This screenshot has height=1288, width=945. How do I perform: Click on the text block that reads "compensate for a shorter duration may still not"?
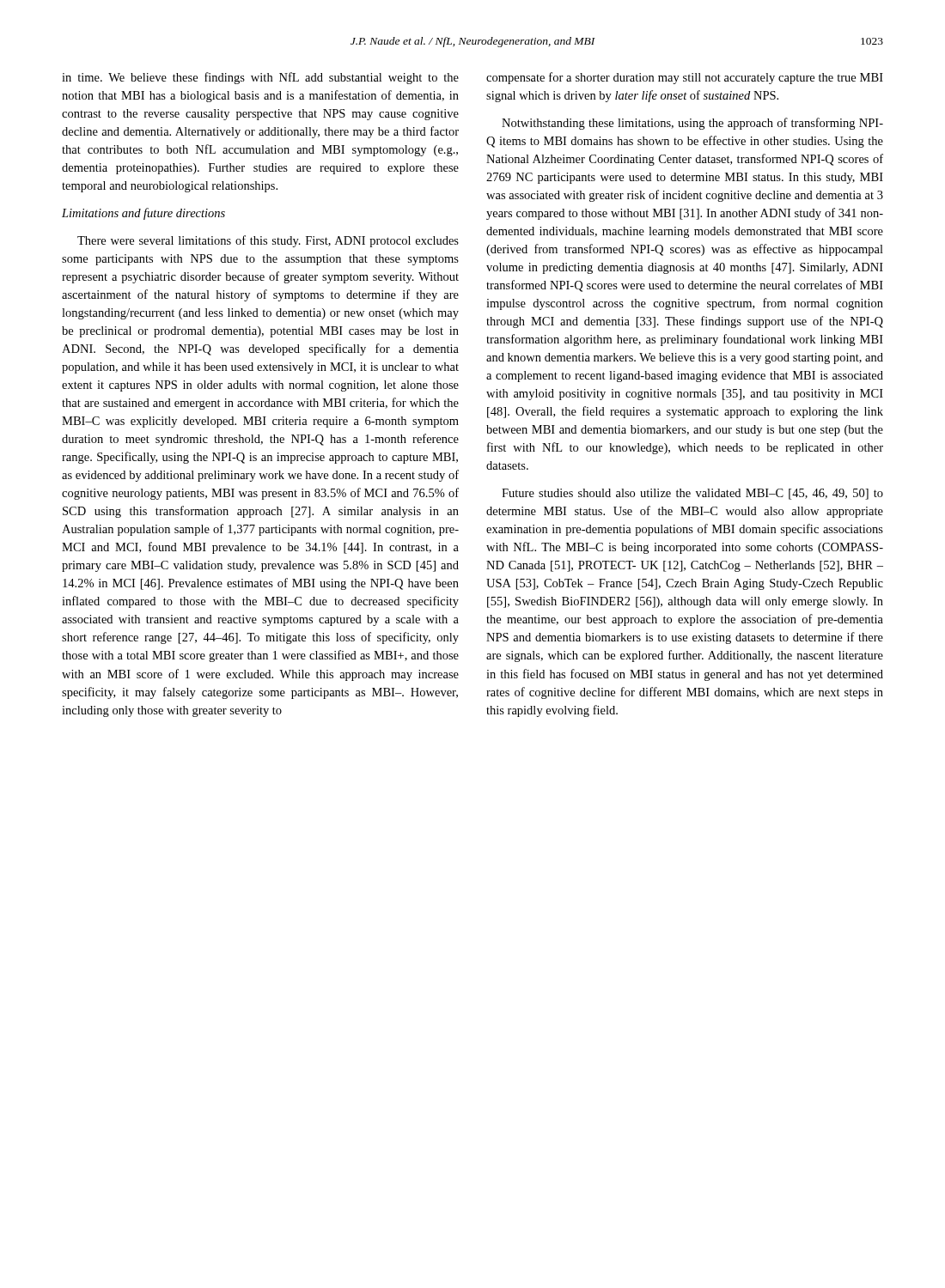[685, 394]
